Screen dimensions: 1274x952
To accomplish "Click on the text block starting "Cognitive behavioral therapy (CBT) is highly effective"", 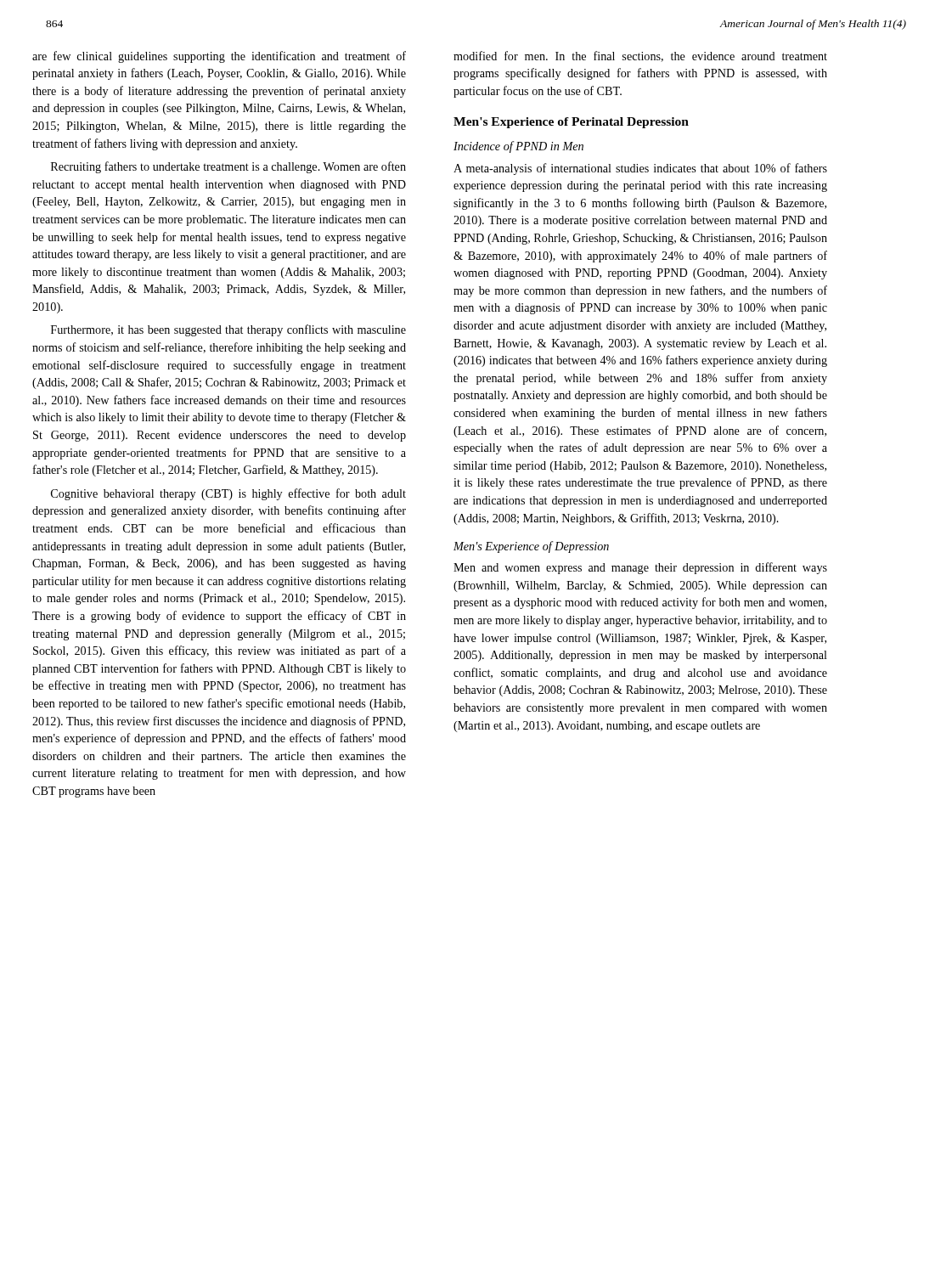I will pyautogui.click(x=219, y=642).
